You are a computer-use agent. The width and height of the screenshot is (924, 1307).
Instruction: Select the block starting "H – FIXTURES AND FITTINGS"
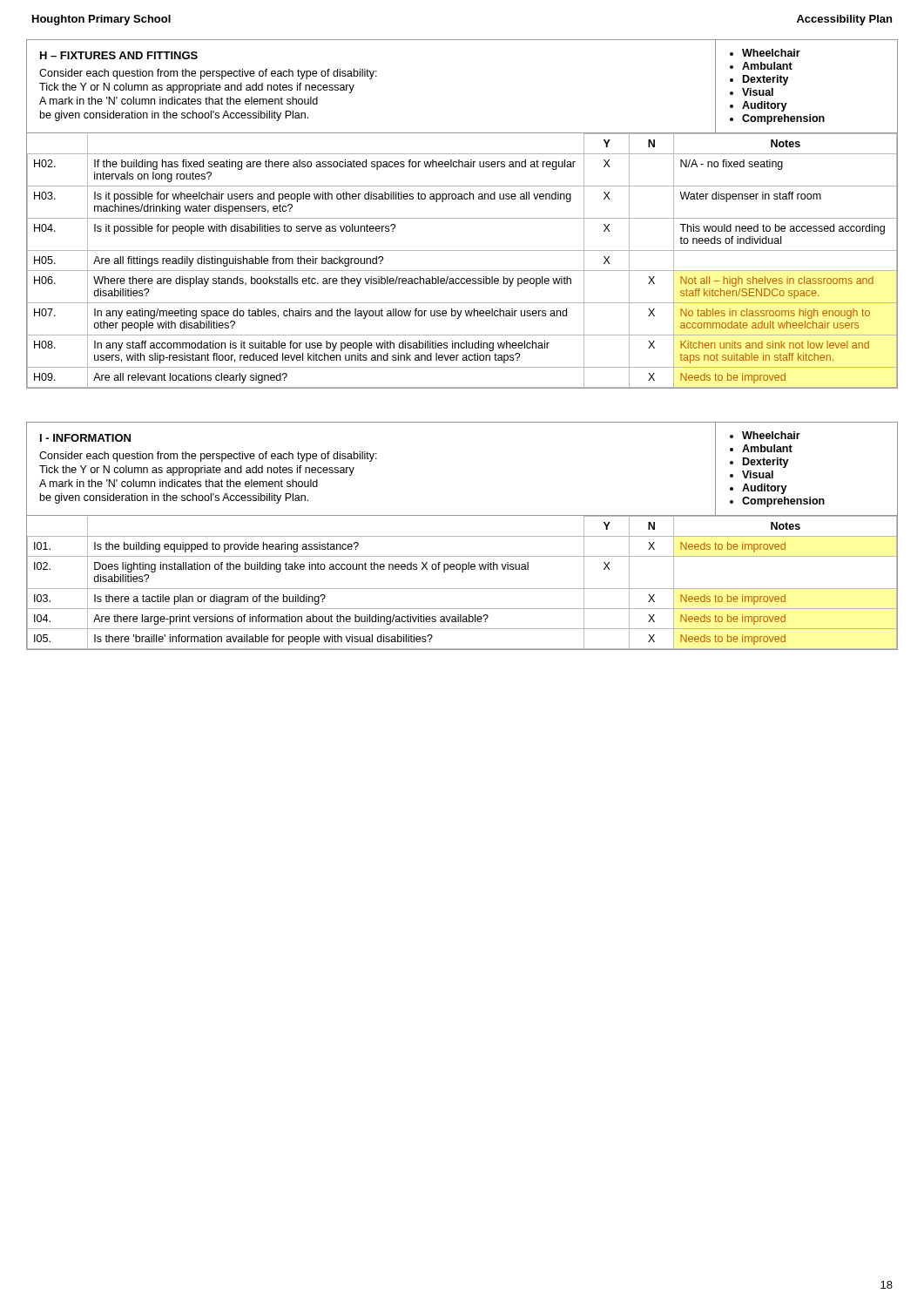point(119,55)
